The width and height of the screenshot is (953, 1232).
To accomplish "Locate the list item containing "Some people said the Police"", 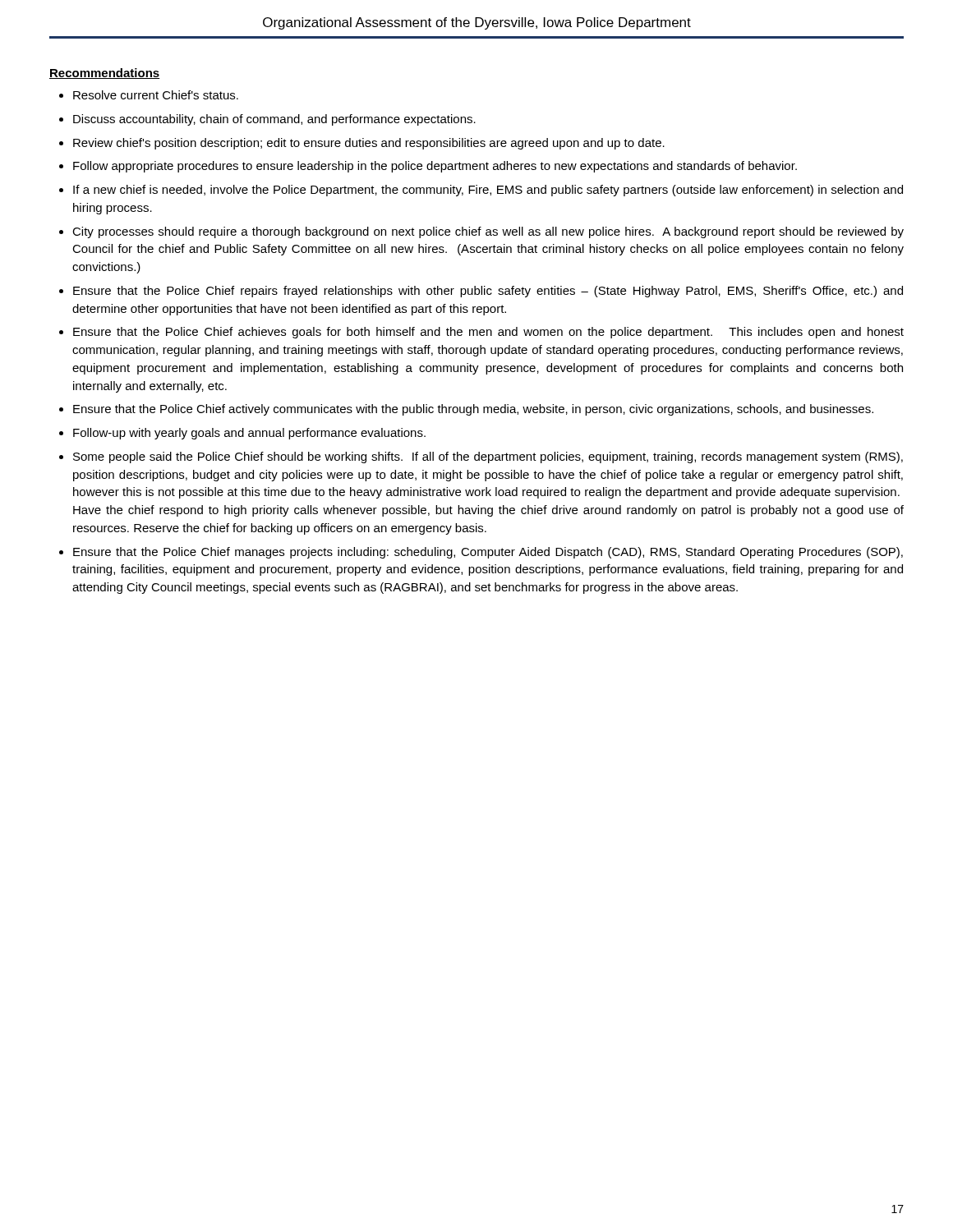I will point(488,492).
